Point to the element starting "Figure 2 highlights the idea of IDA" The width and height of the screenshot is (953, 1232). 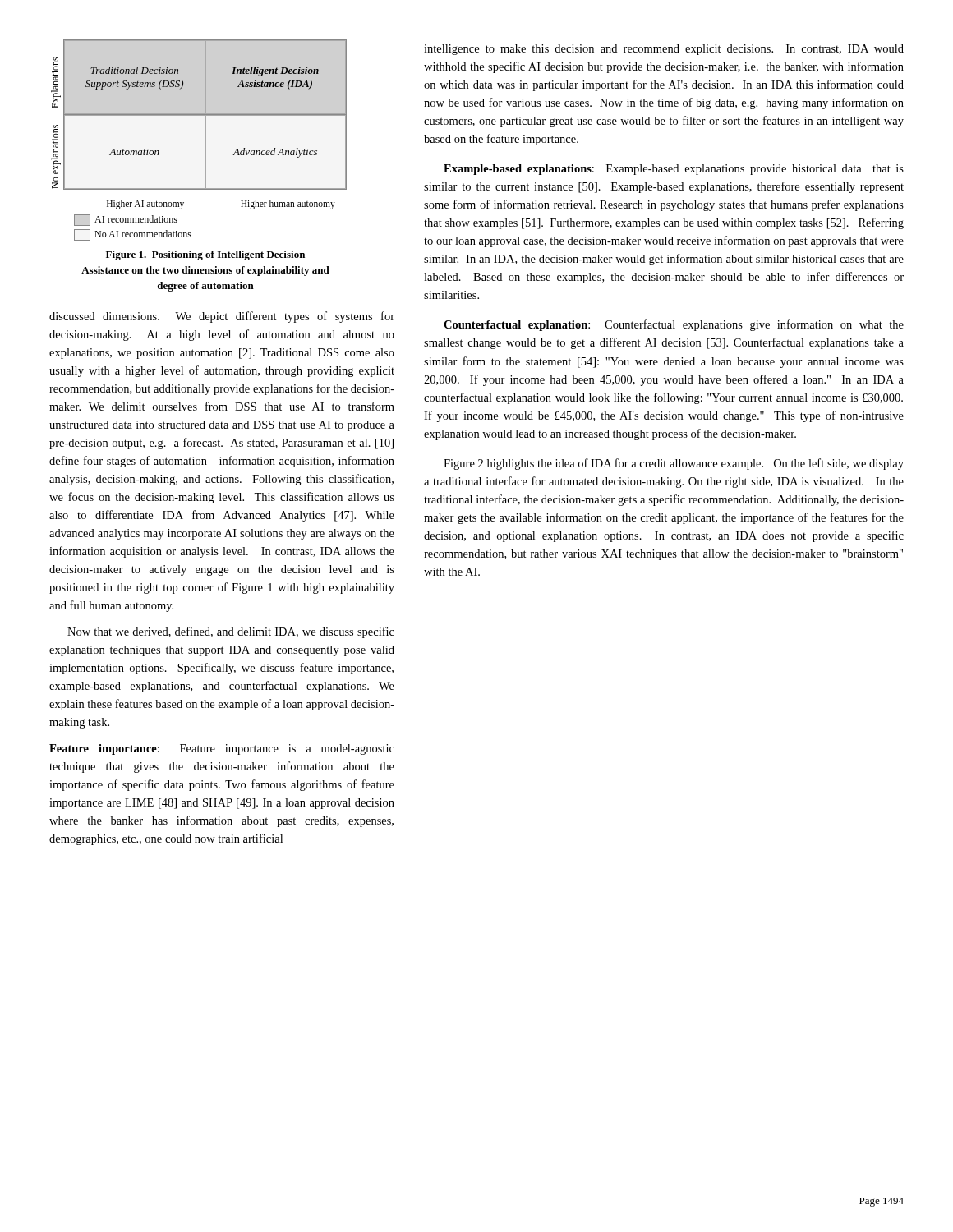click(x=664, y=517)
